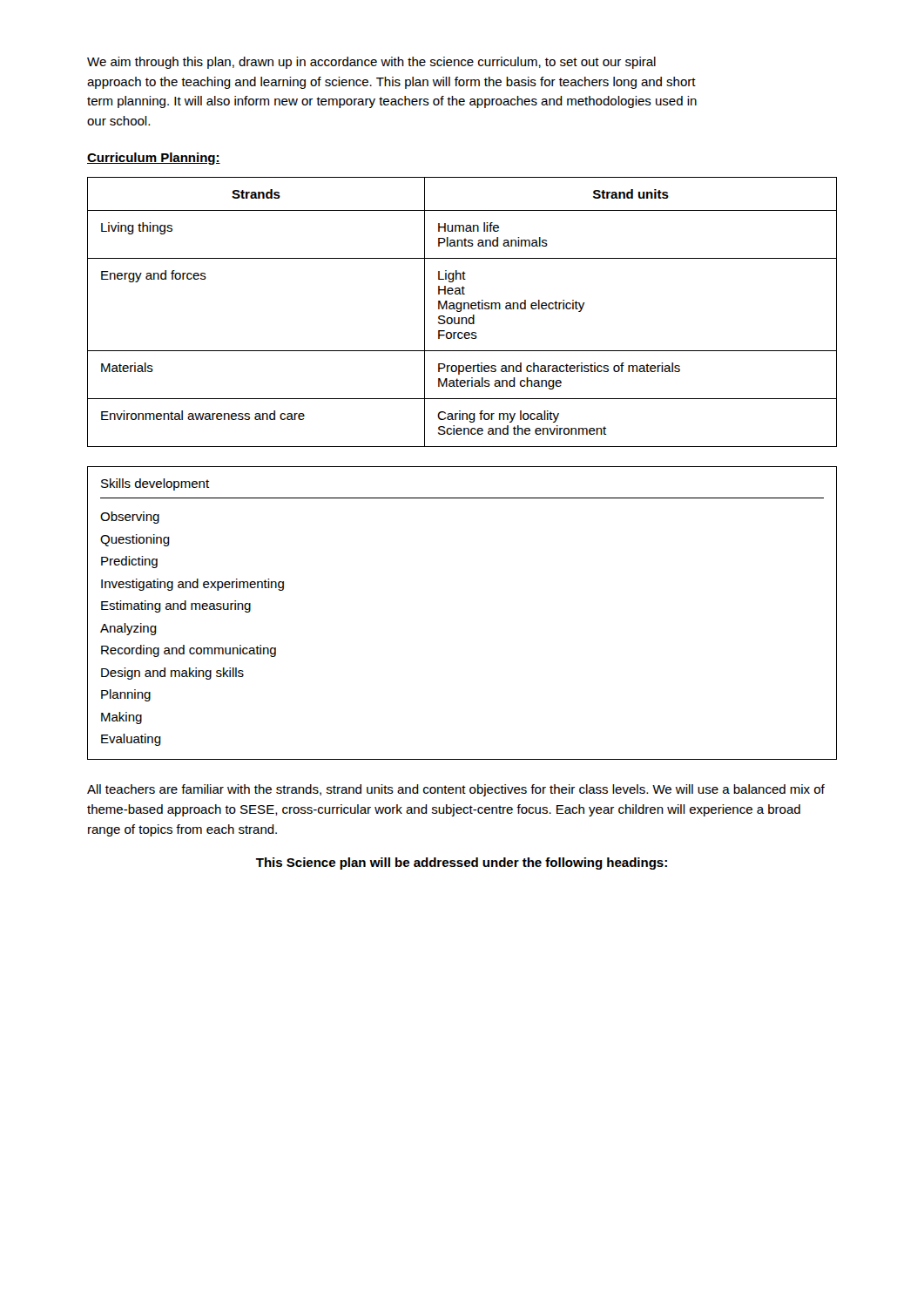Find the section header that reads "Curriculum Planning:"

pyautogui.click(x=154, y=157)
